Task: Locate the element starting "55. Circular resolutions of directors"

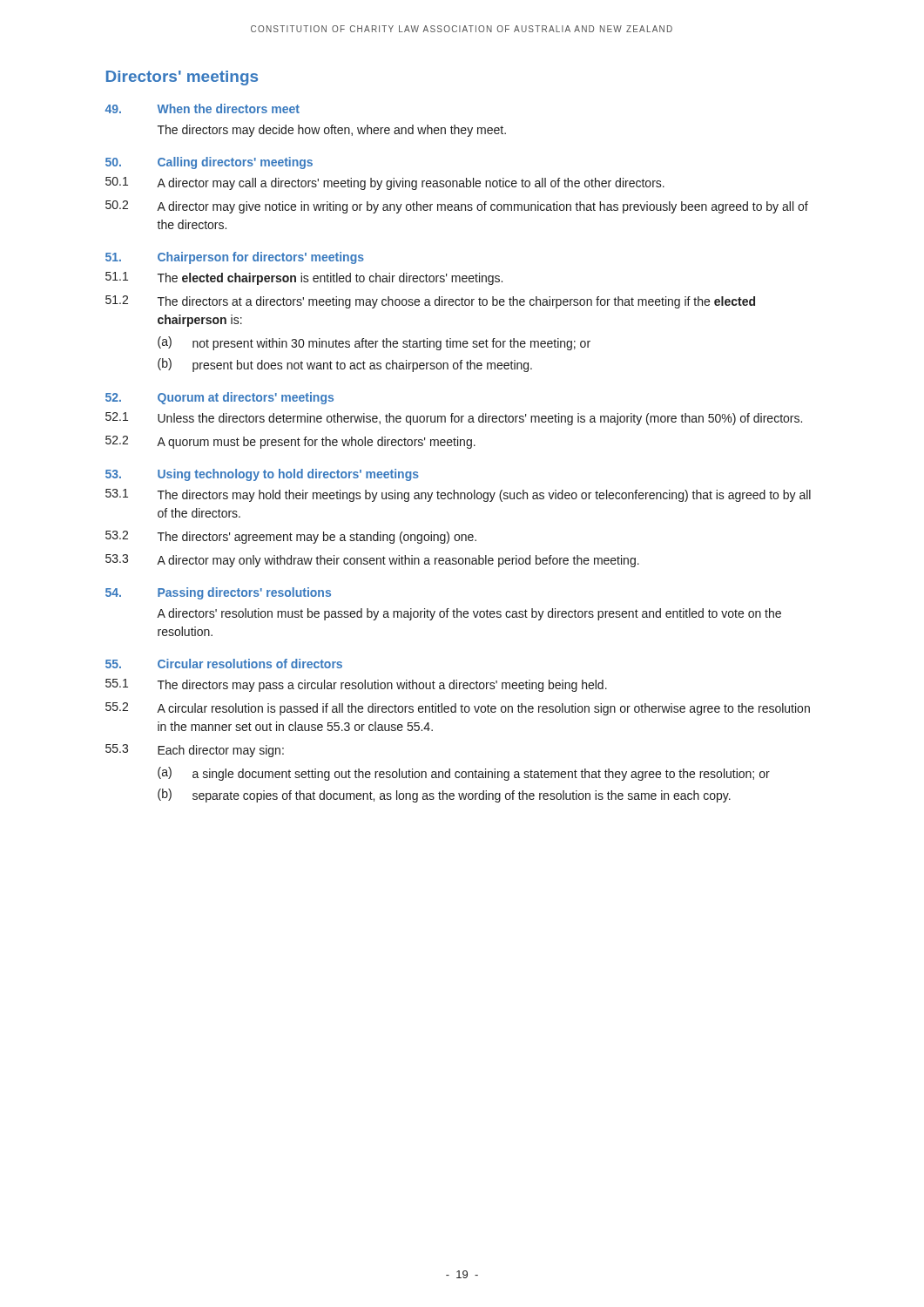Action: [x=224, y=664]
